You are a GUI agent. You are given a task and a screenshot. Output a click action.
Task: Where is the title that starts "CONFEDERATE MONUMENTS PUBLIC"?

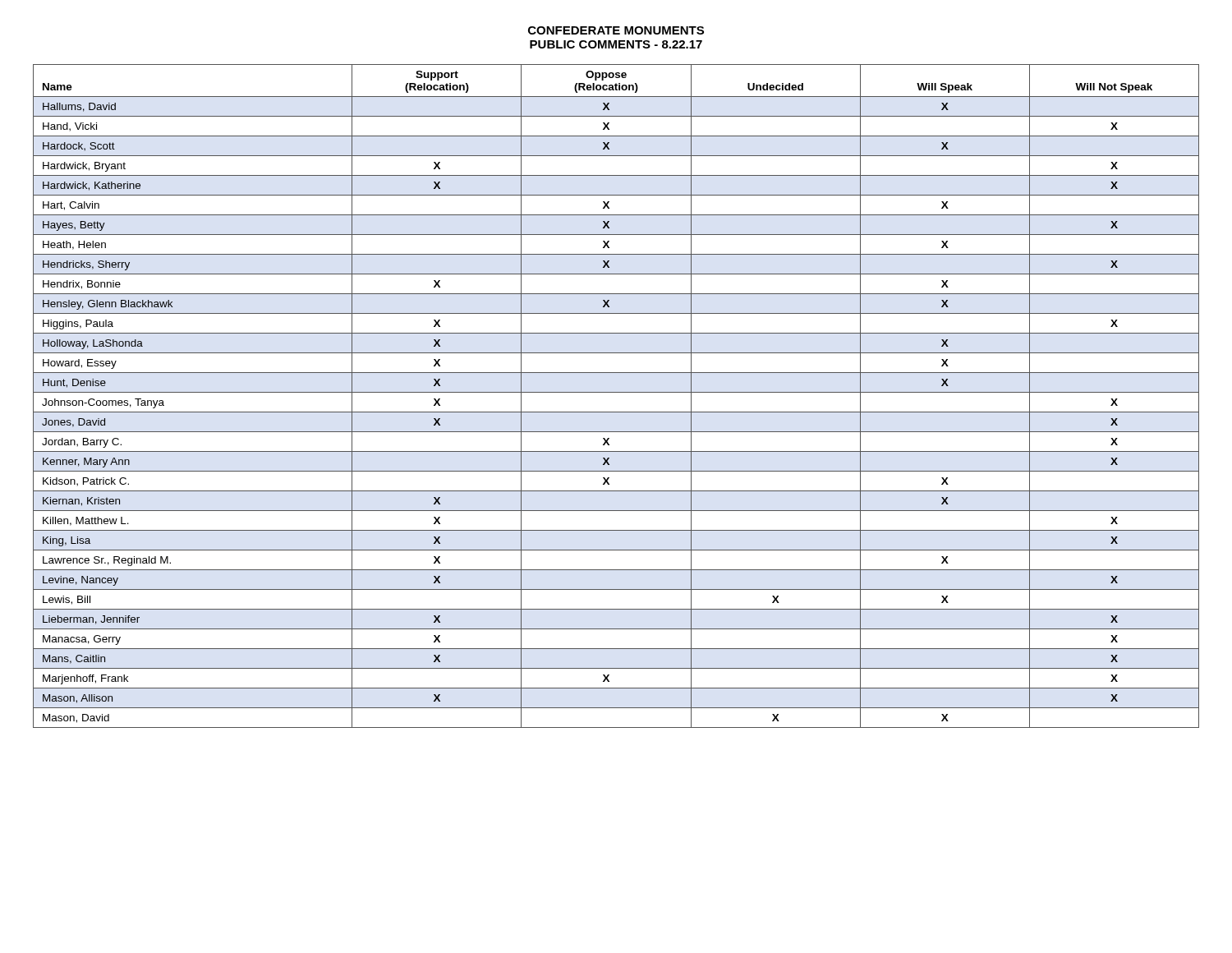click(616, 43)
